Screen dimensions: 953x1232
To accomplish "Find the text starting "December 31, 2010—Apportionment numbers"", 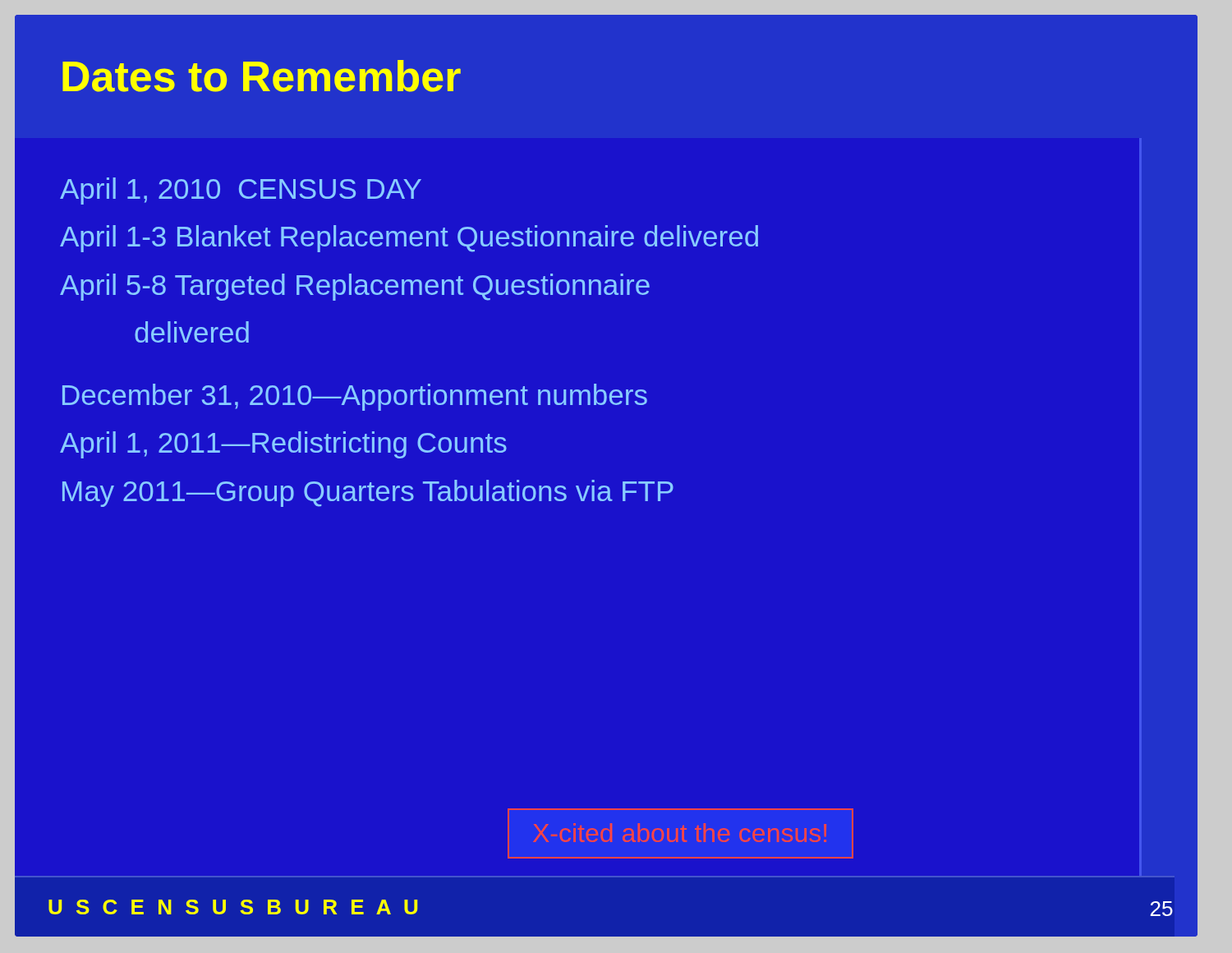I will tap(354, 395).
